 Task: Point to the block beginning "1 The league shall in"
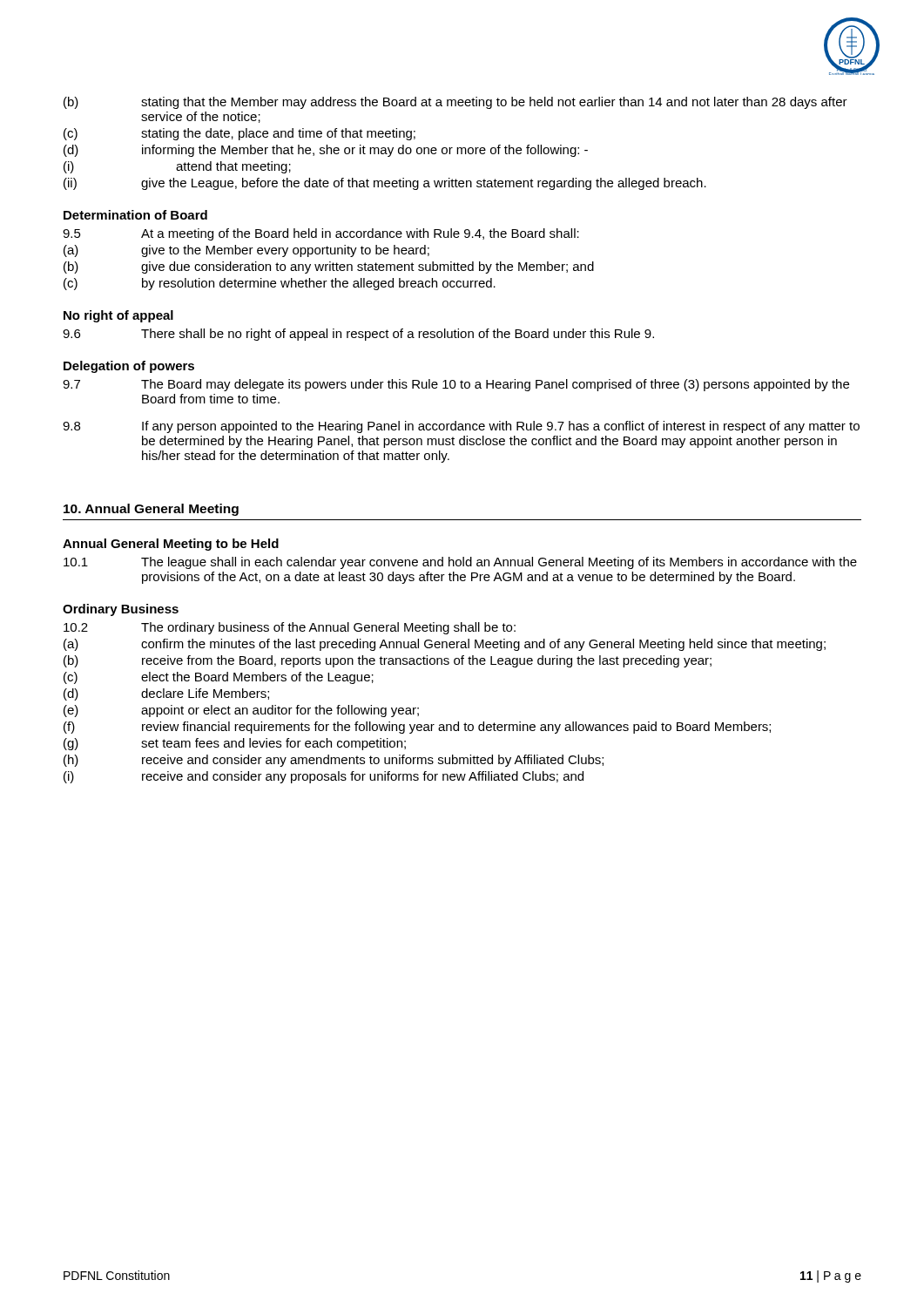point(462,569)
